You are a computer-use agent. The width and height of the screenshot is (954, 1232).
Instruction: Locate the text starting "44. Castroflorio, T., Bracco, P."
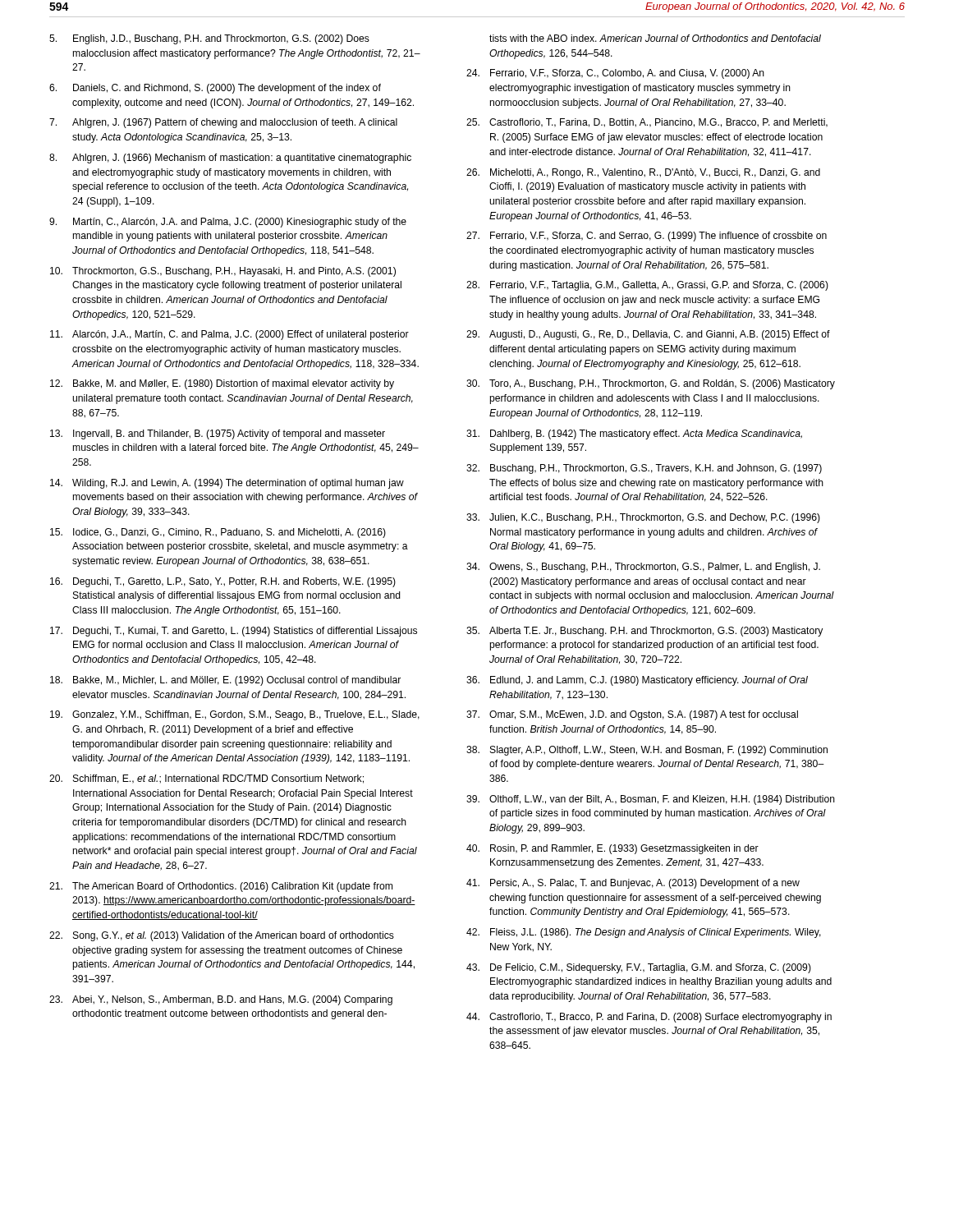click(x=652, y=1032)
